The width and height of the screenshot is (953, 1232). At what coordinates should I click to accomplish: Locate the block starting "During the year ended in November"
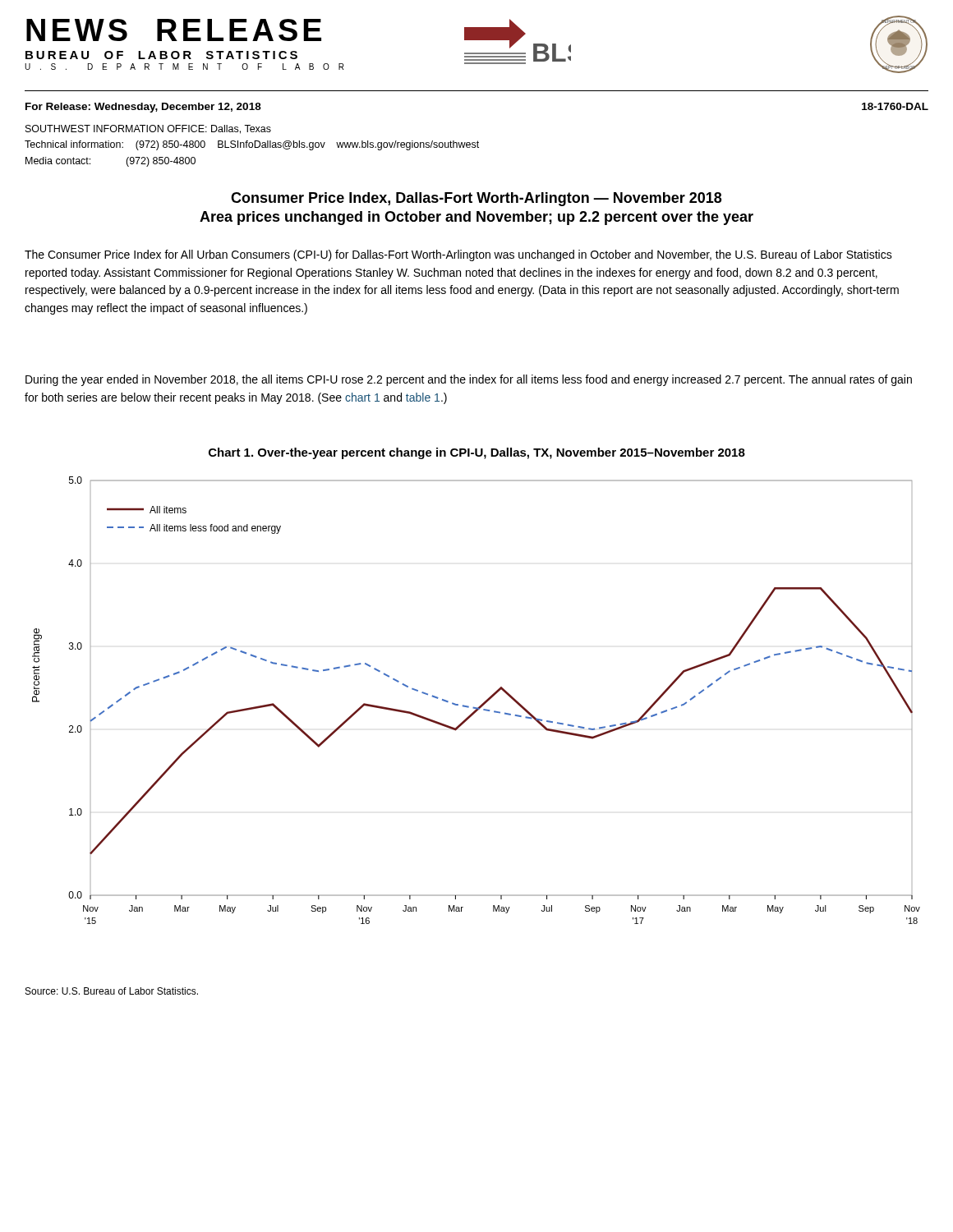(x=469, y=388)
